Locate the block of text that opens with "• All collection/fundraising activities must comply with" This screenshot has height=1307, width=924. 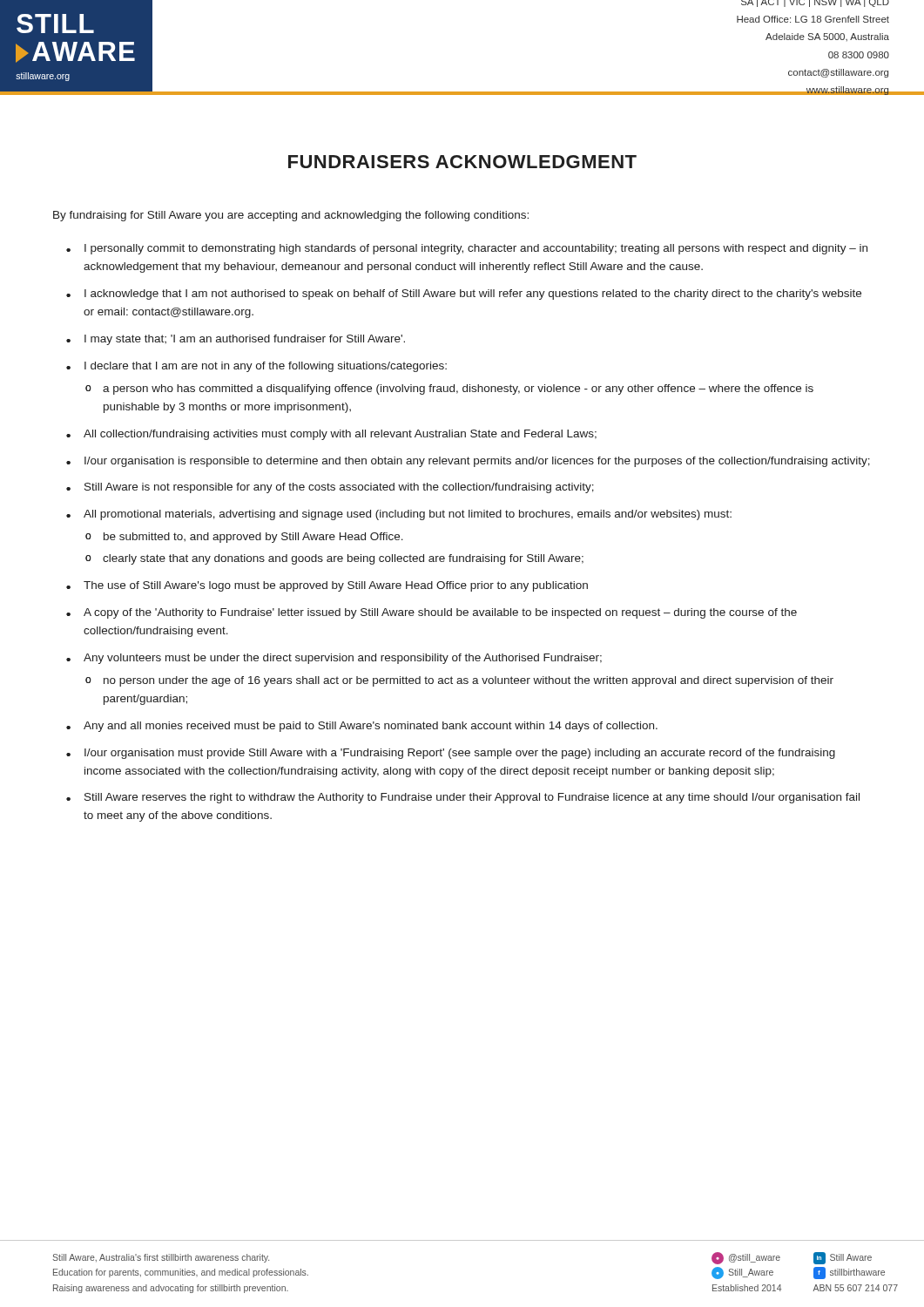(332, 434)
